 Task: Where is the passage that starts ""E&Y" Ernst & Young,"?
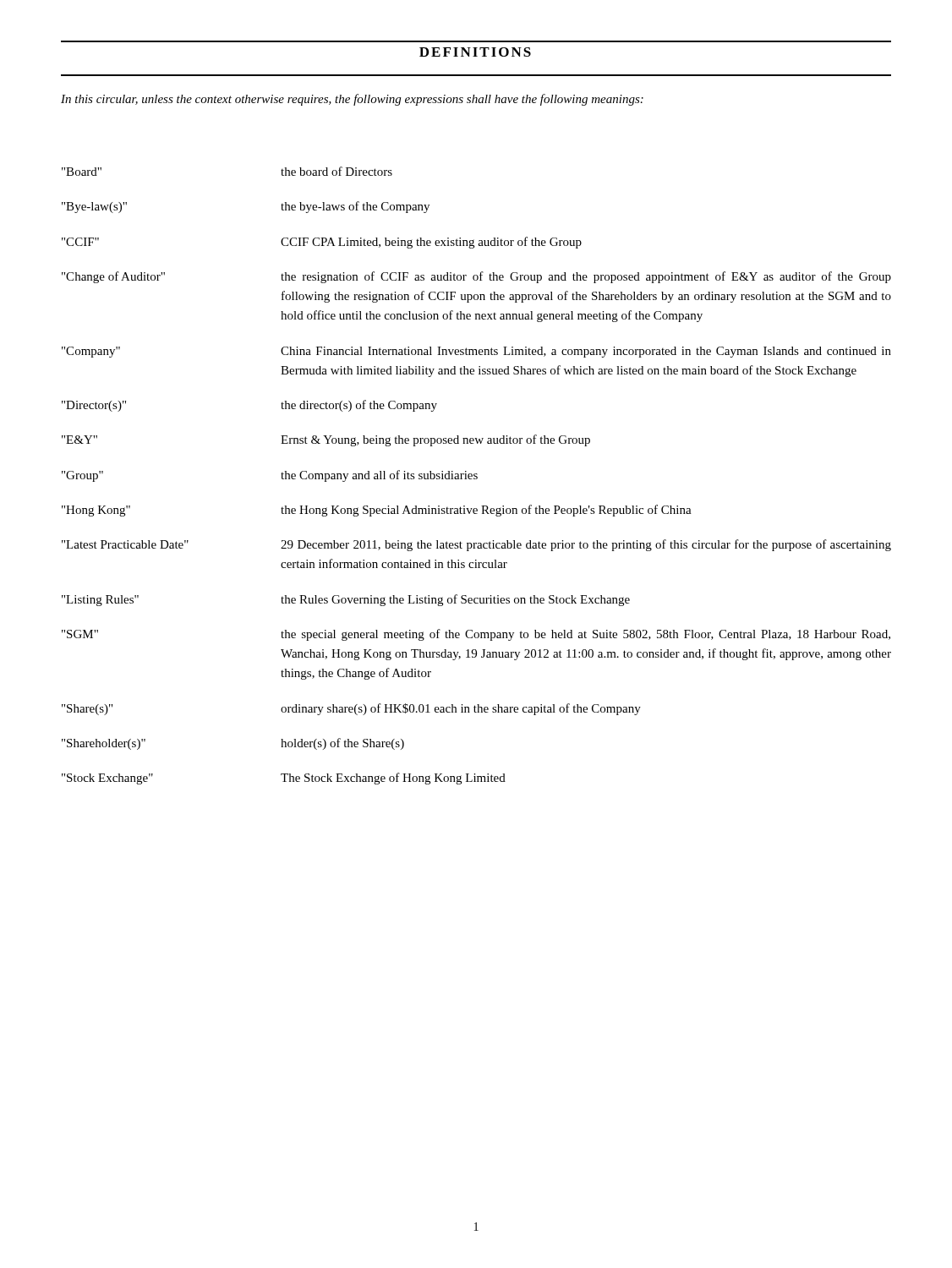476,440
